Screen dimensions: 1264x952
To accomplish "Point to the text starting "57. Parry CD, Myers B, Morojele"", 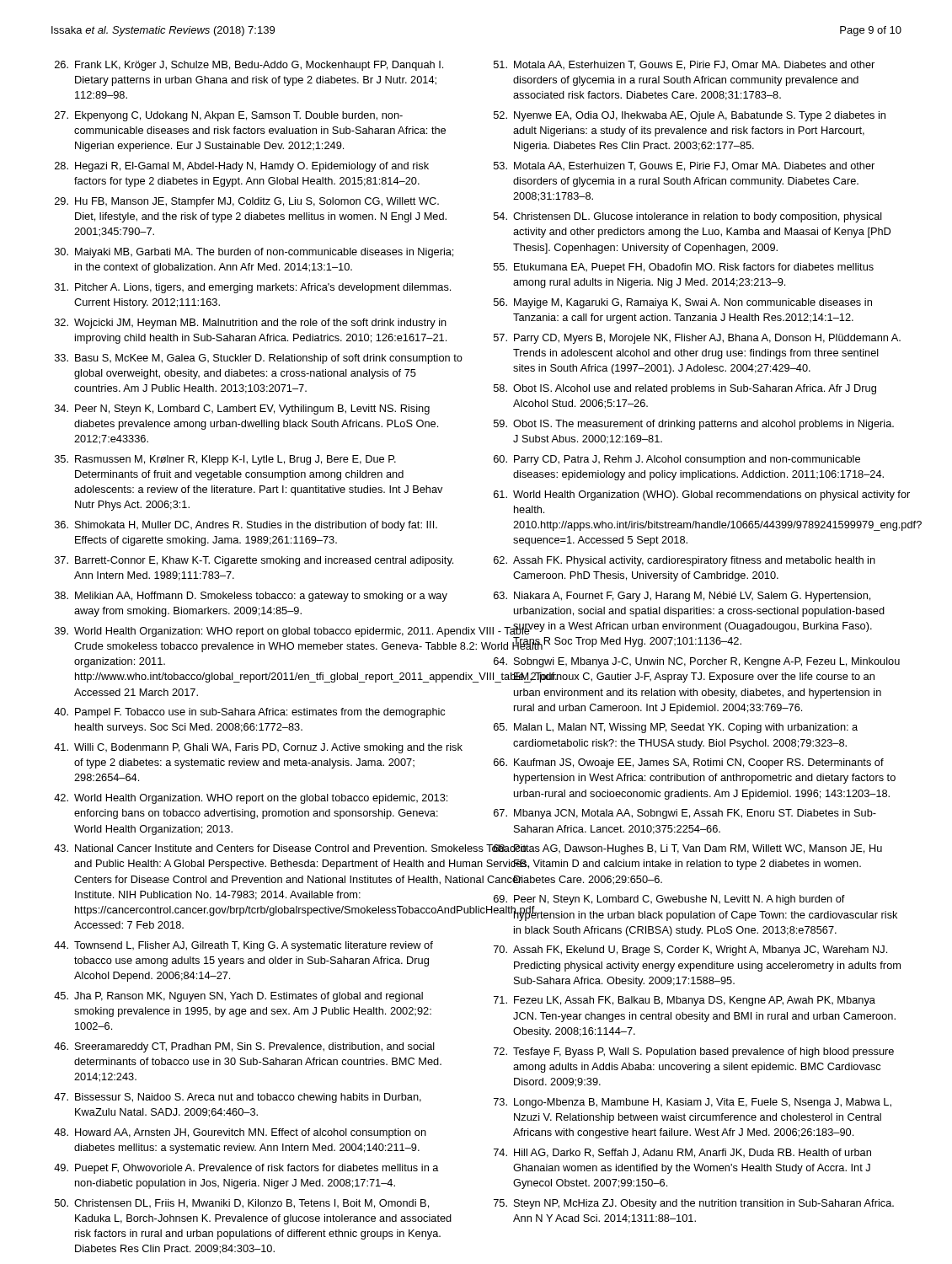I will tap(695, 353).
